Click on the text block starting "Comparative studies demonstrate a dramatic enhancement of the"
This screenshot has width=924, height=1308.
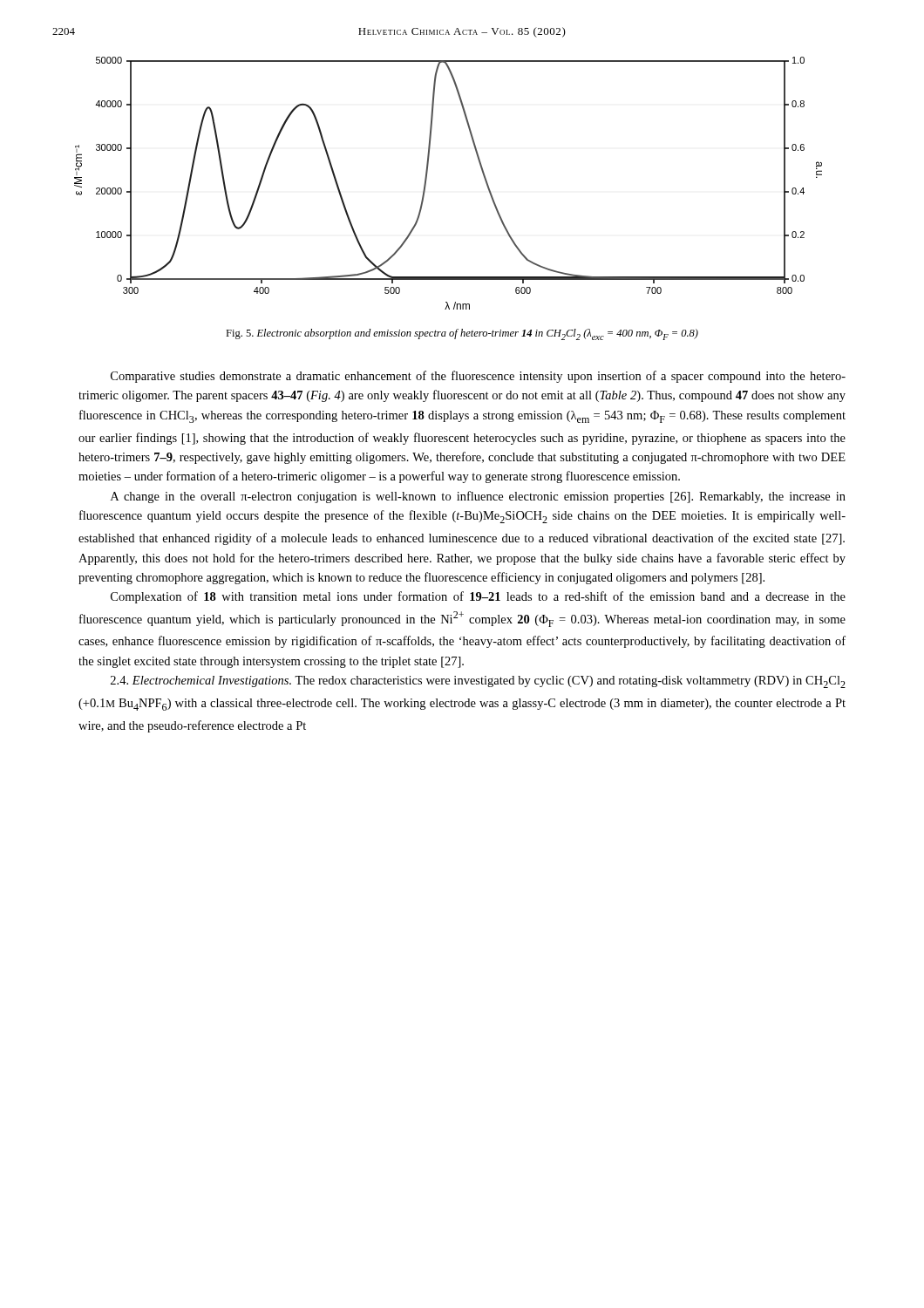pos(462,426)
